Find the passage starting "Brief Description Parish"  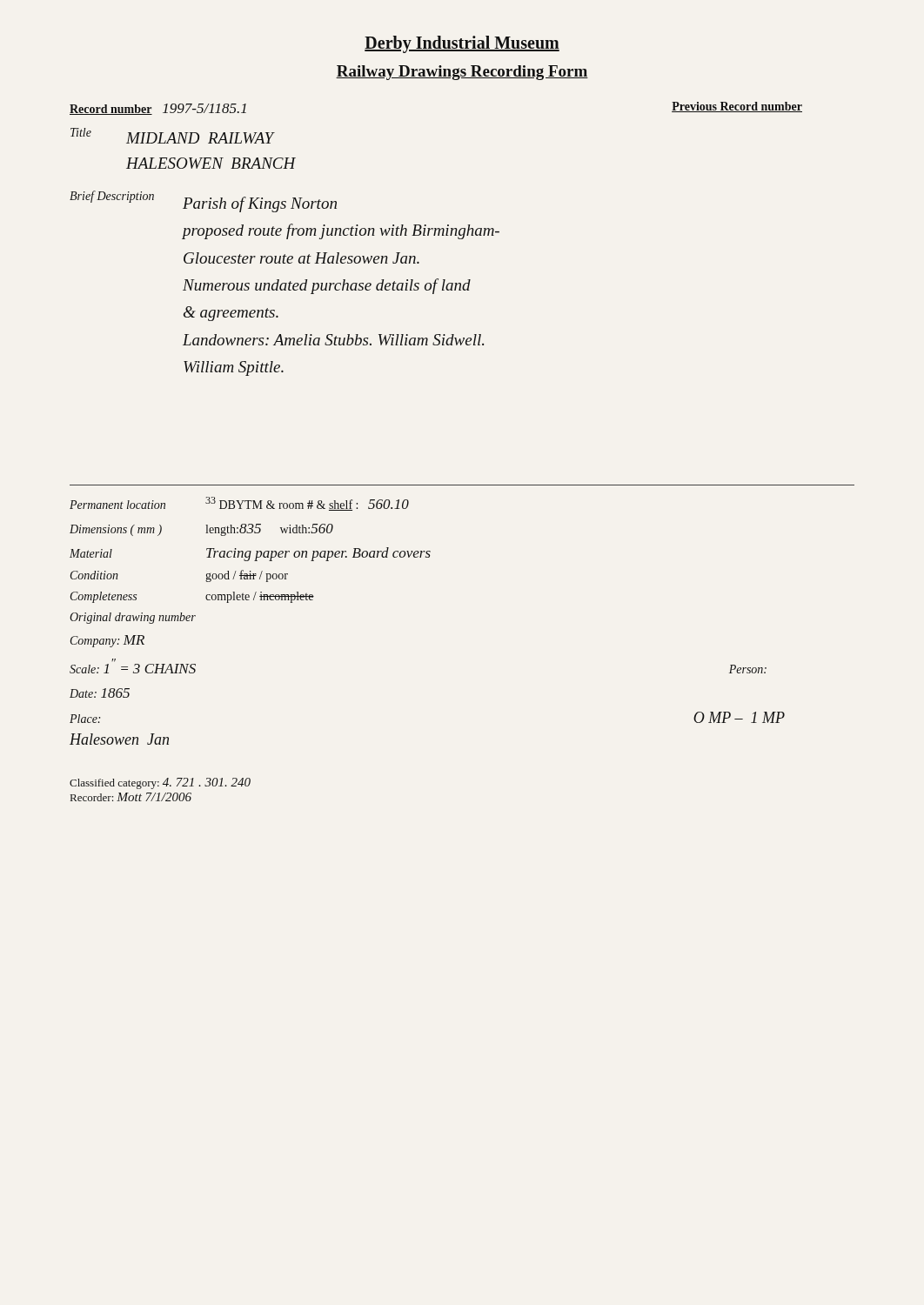(x=462, y=285)
